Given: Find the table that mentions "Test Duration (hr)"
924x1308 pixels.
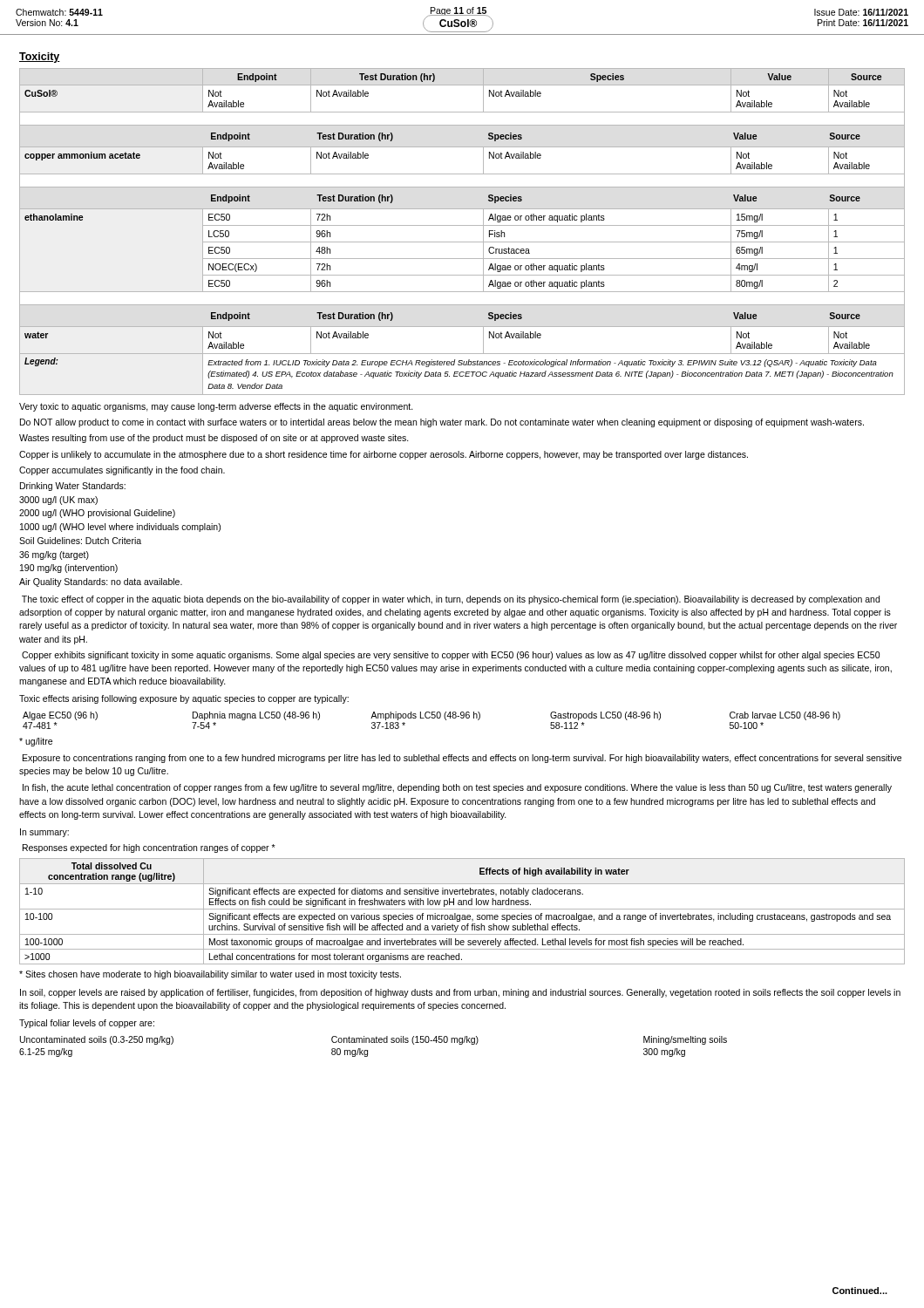Looking at the screenshot, I should pyautogui.click(x=462, y=231).
